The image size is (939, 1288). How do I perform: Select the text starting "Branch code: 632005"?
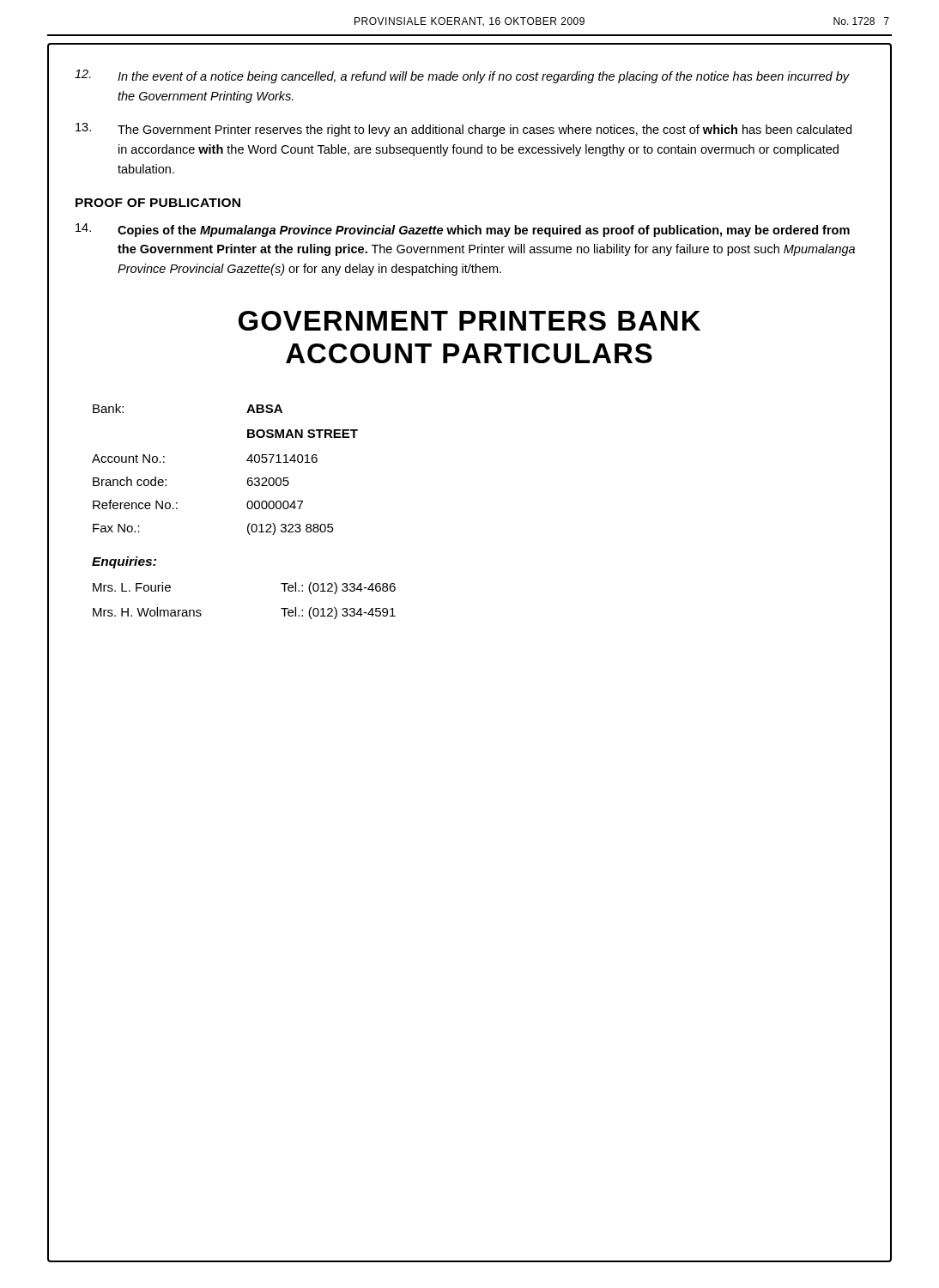click(128, 480)
